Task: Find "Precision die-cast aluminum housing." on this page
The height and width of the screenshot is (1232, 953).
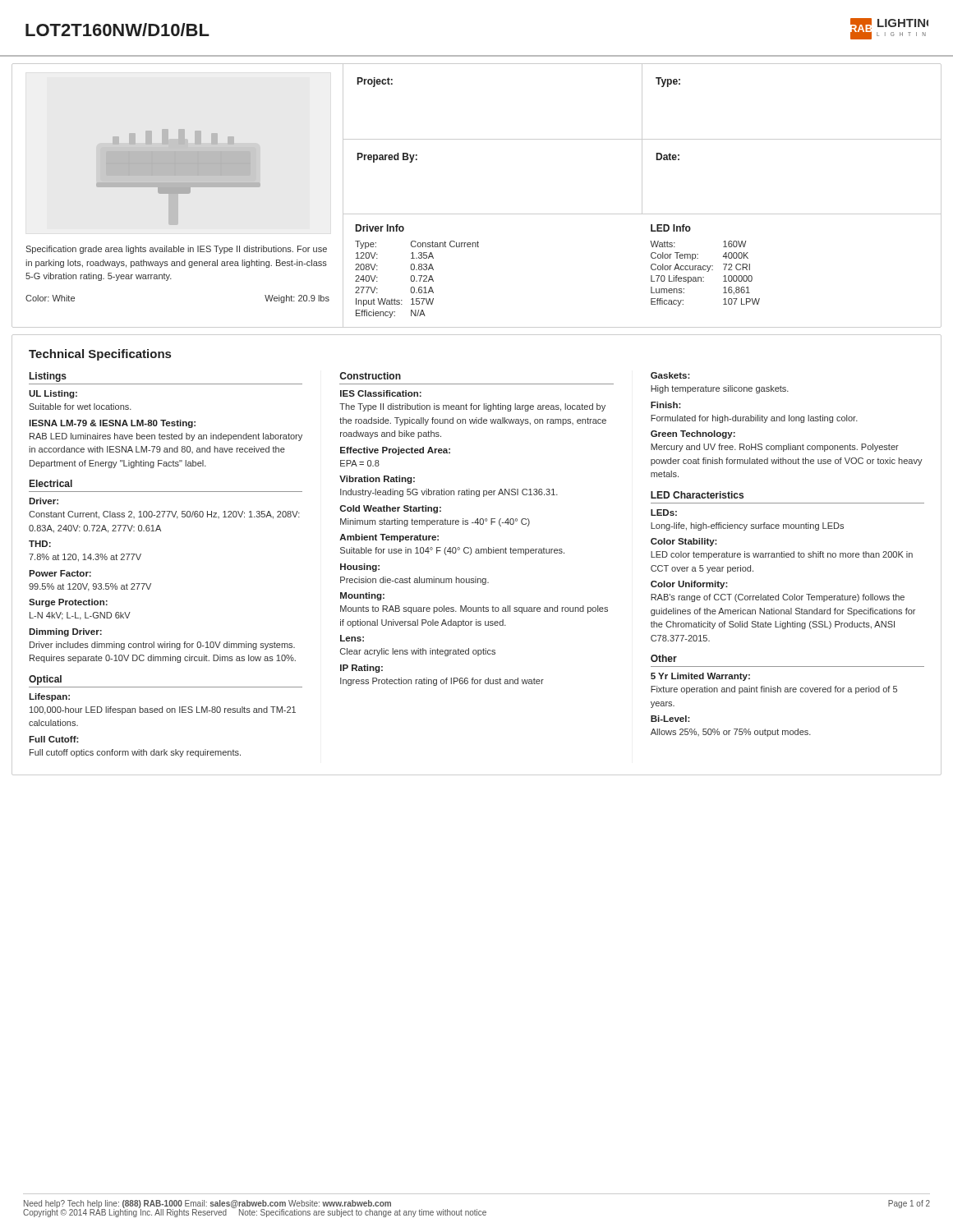Action: click(414, 579)
